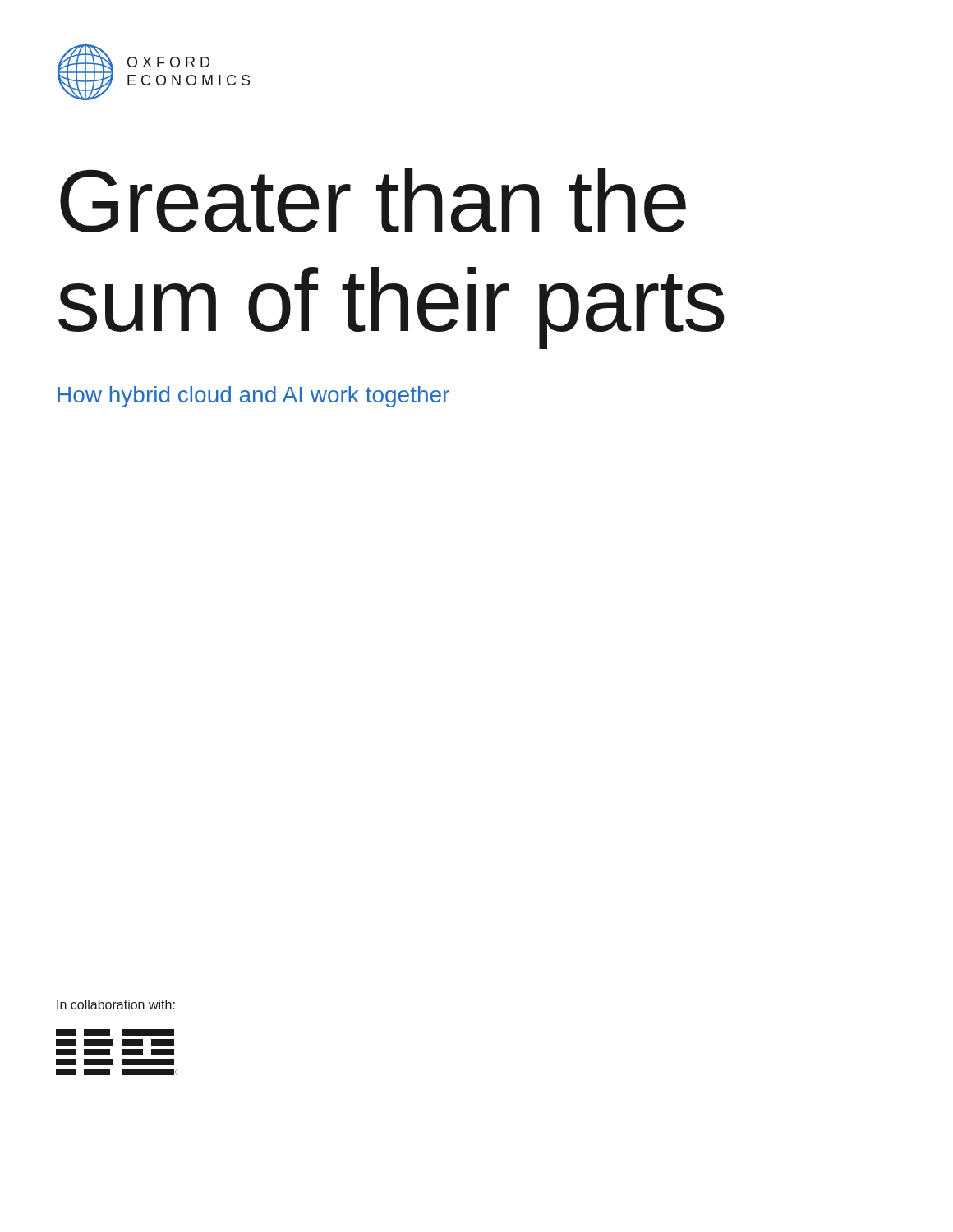Click where it says "In collaboration with:"
This screenshot has width=953, height=1232.
click(116, 1005)
